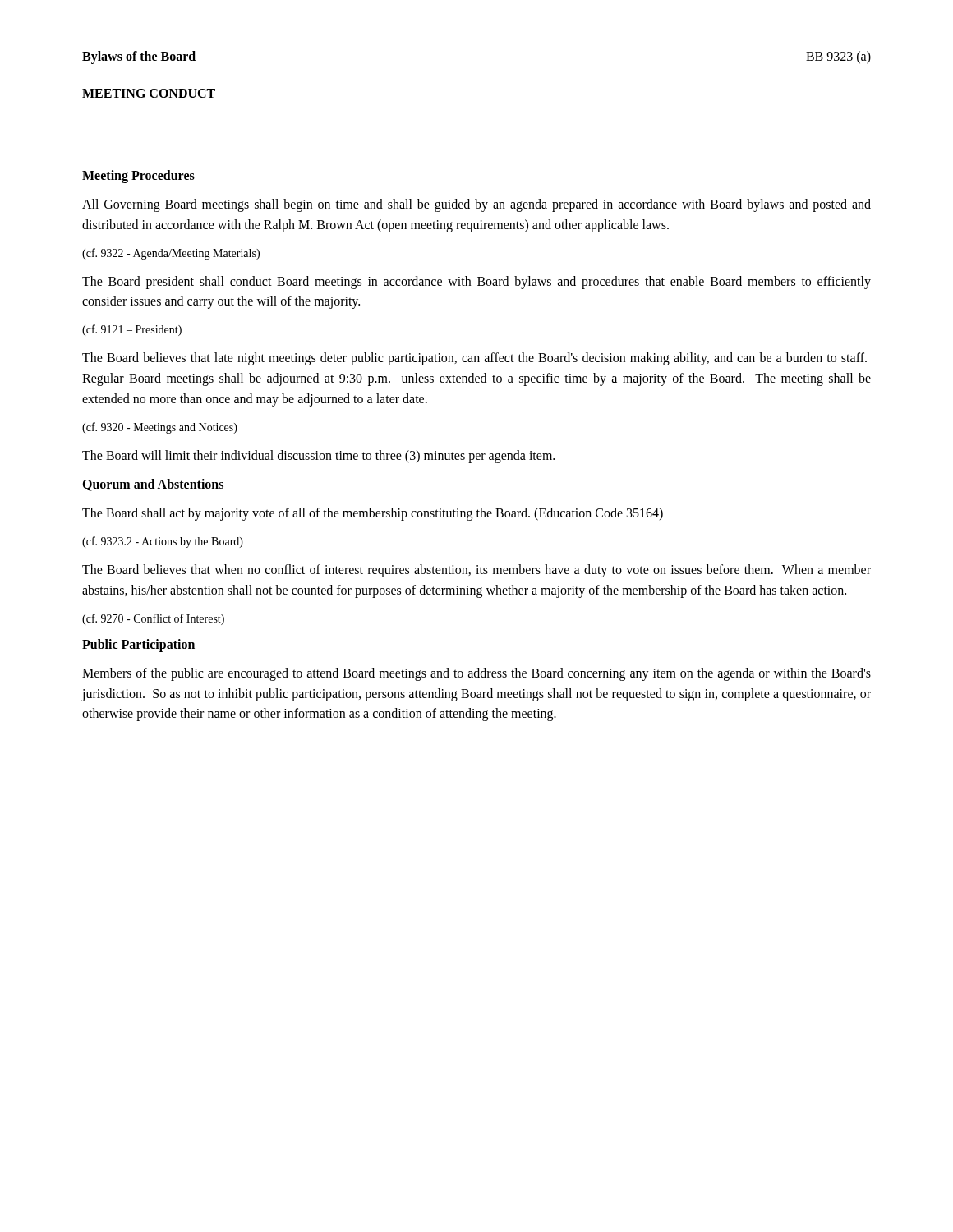Find the text block starting "The Board president shall conduct Board"
The width and height of the screenshot is (953, 1232).
(x=476, y=291)
